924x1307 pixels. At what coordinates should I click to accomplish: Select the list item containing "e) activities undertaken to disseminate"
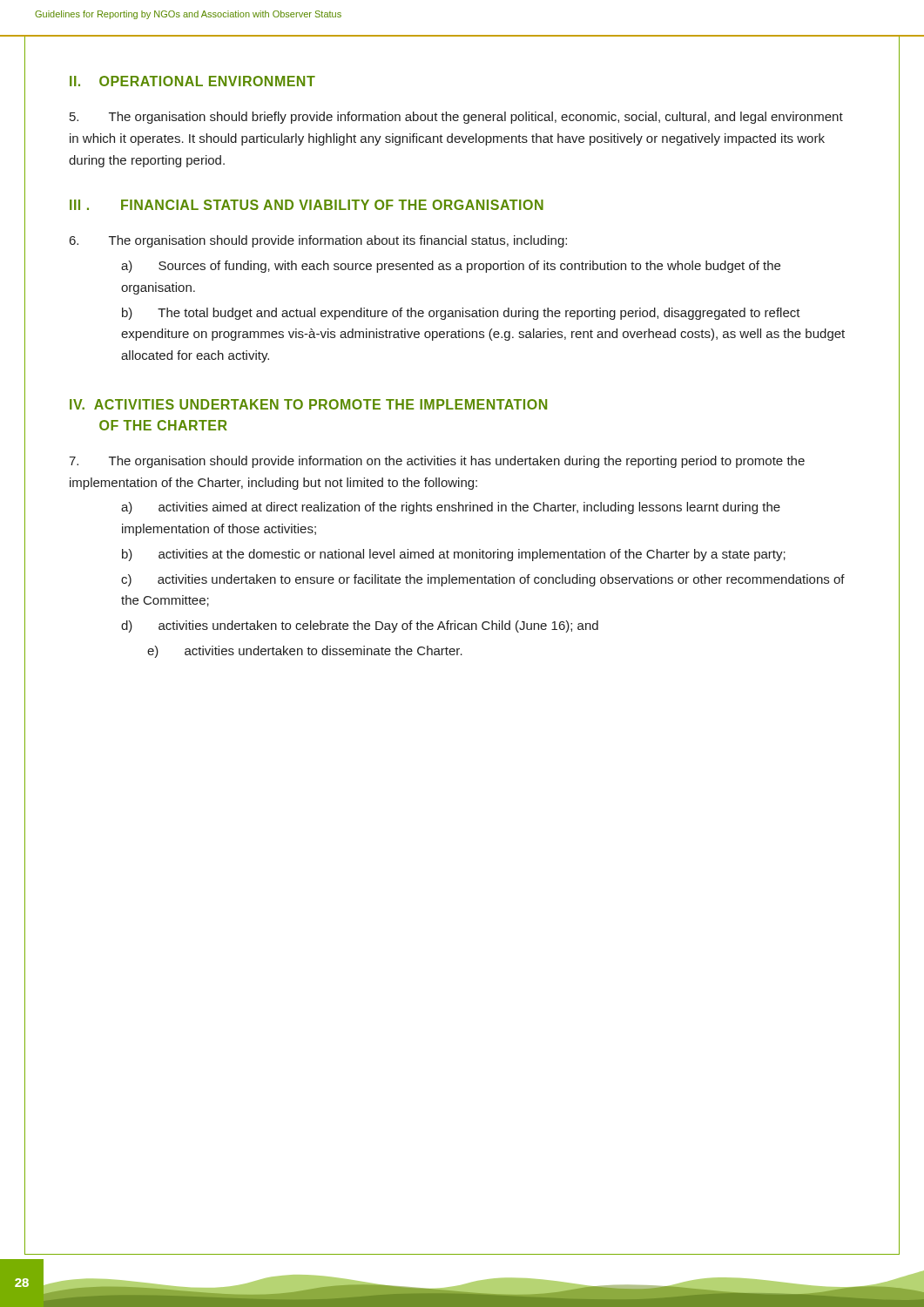pos(305,650)
